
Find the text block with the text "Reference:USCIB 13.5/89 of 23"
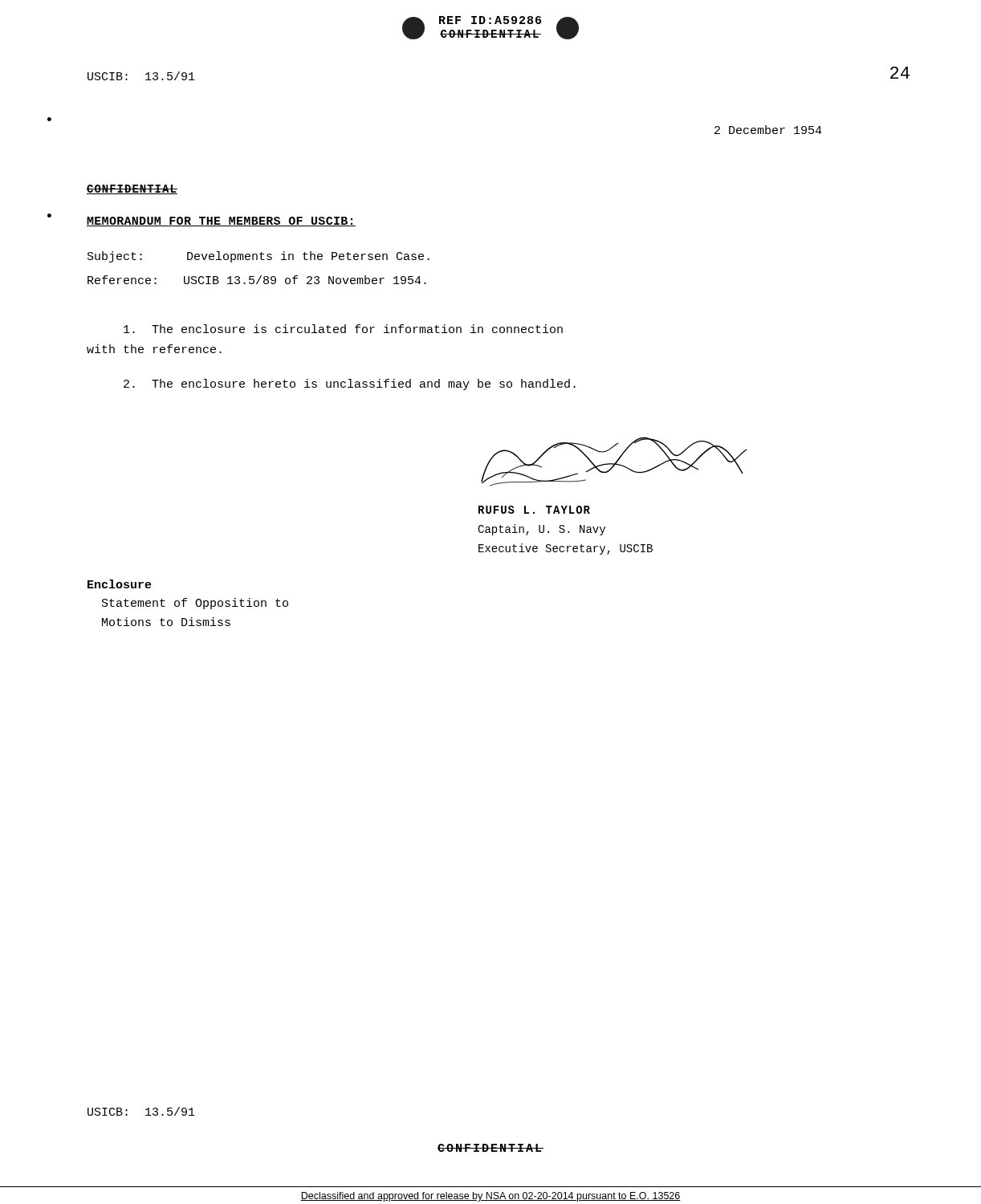[x=258, y=281]
